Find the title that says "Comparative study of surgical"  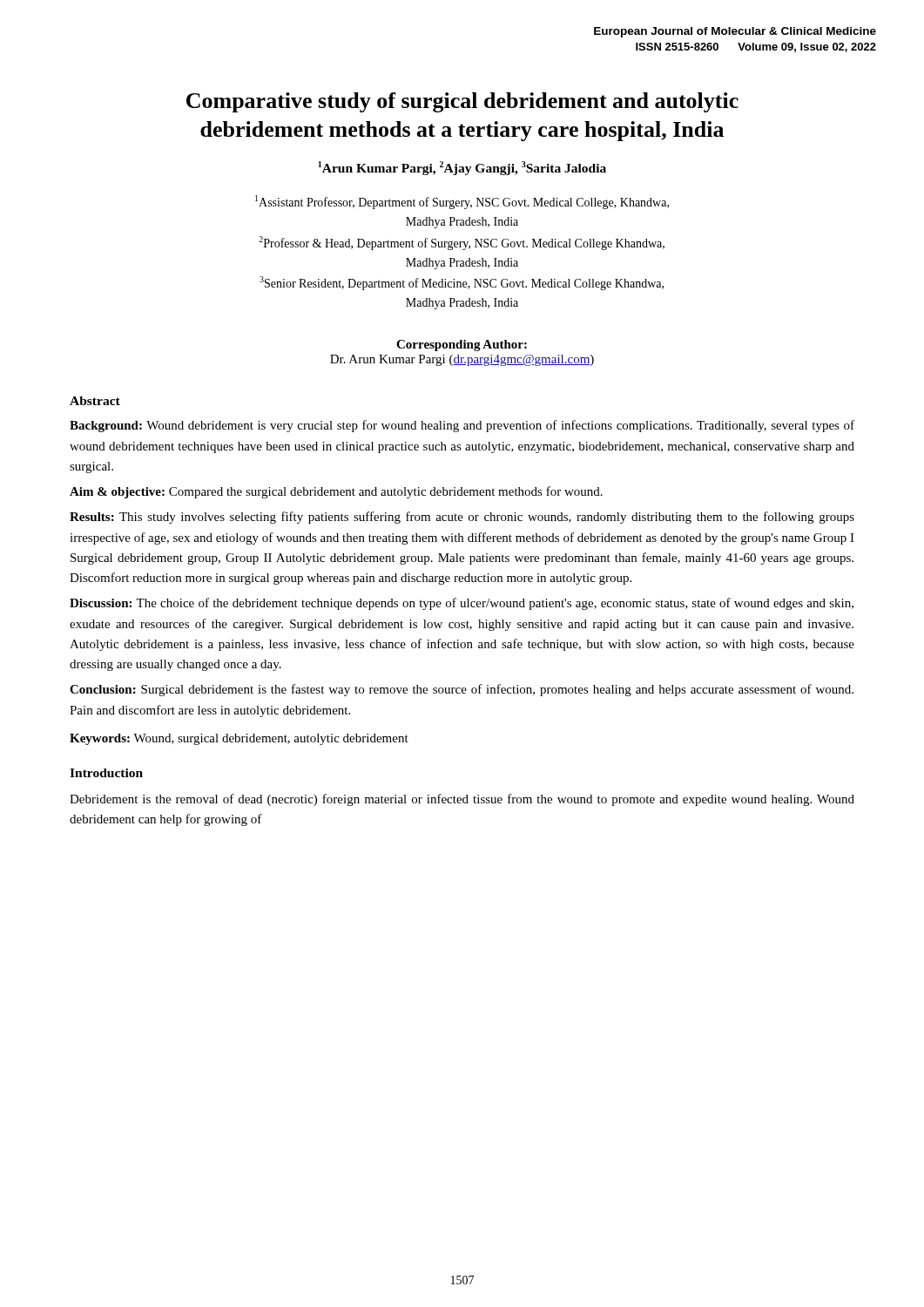tap(462, 115)
